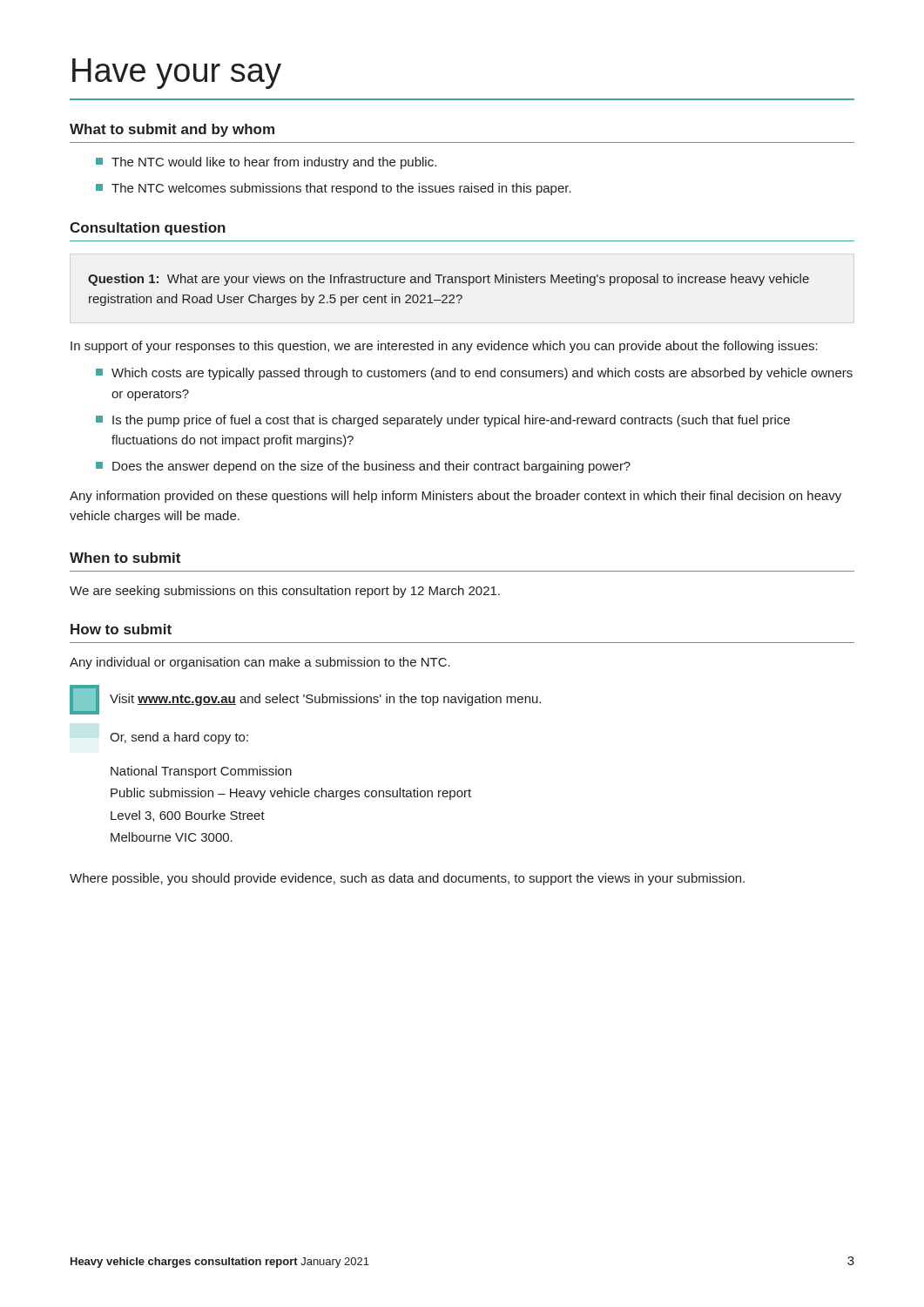Find the text block that reads "We are seeking submissions on this"
The height and width of the screenshot is (1307, 924).
(x=285, y=590)
